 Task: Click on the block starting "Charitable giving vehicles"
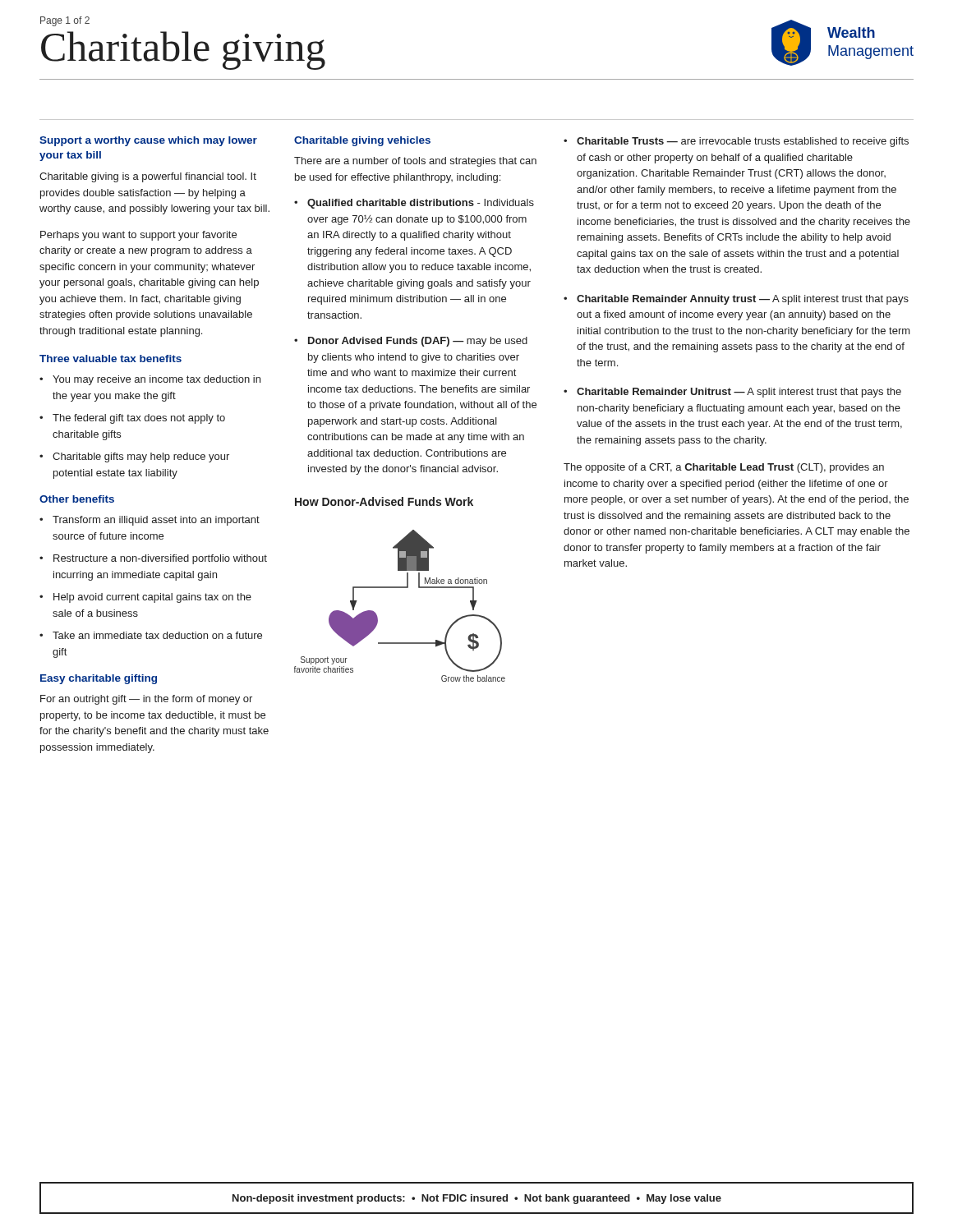[363, 140]
